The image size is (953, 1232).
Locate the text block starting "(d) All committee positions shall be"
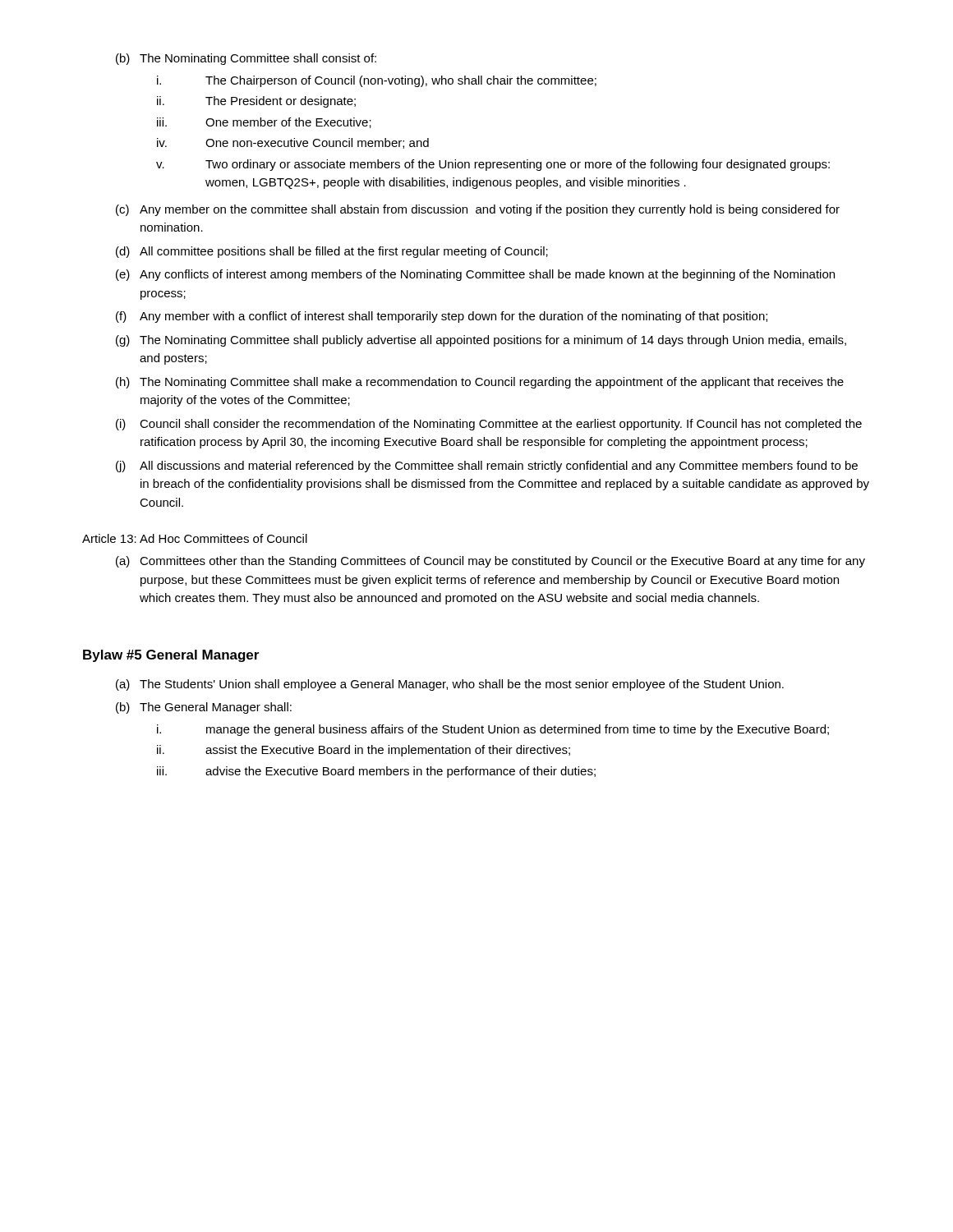point(493,251)
